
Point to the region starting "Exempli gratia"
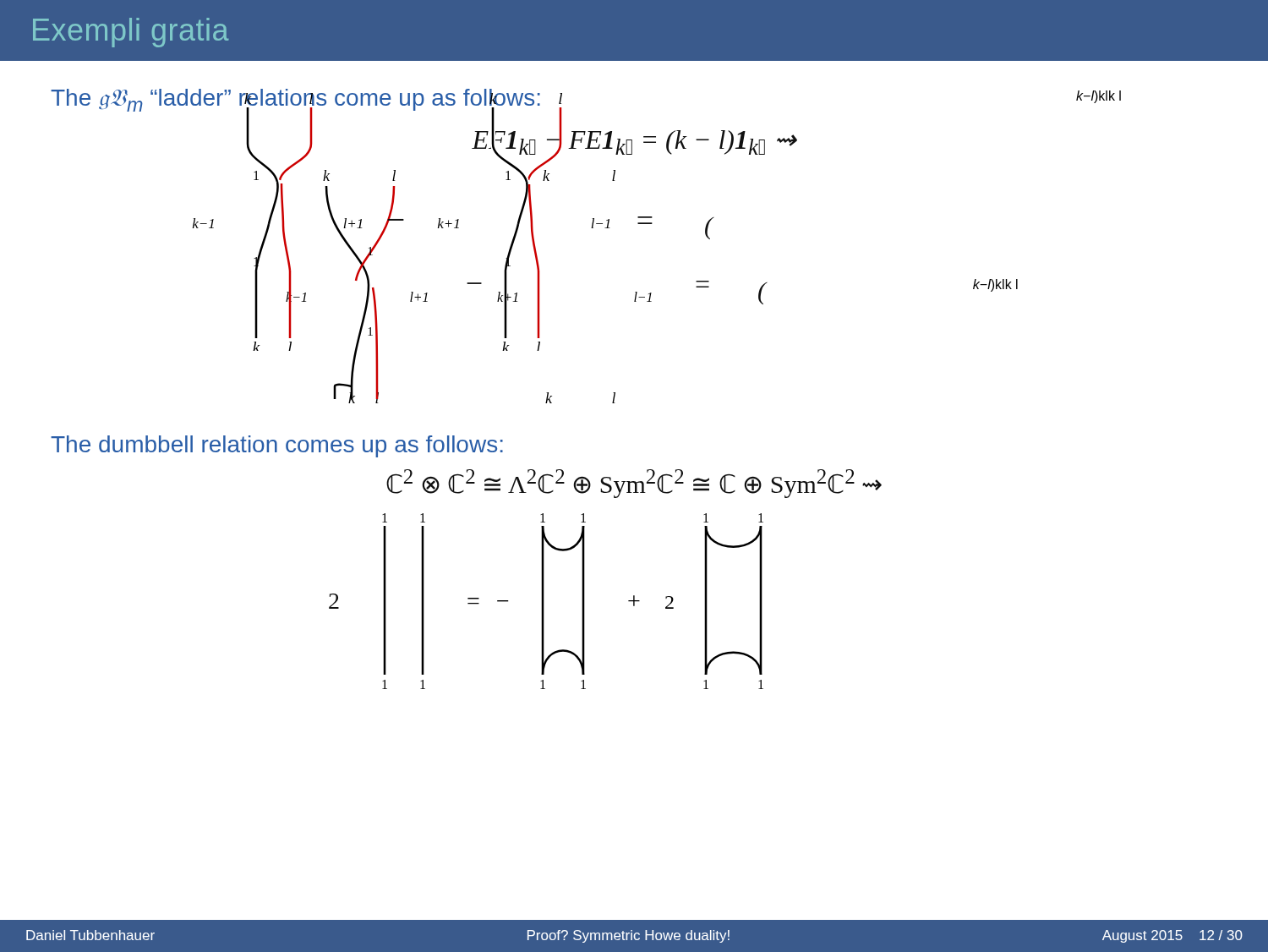point(130,30)
